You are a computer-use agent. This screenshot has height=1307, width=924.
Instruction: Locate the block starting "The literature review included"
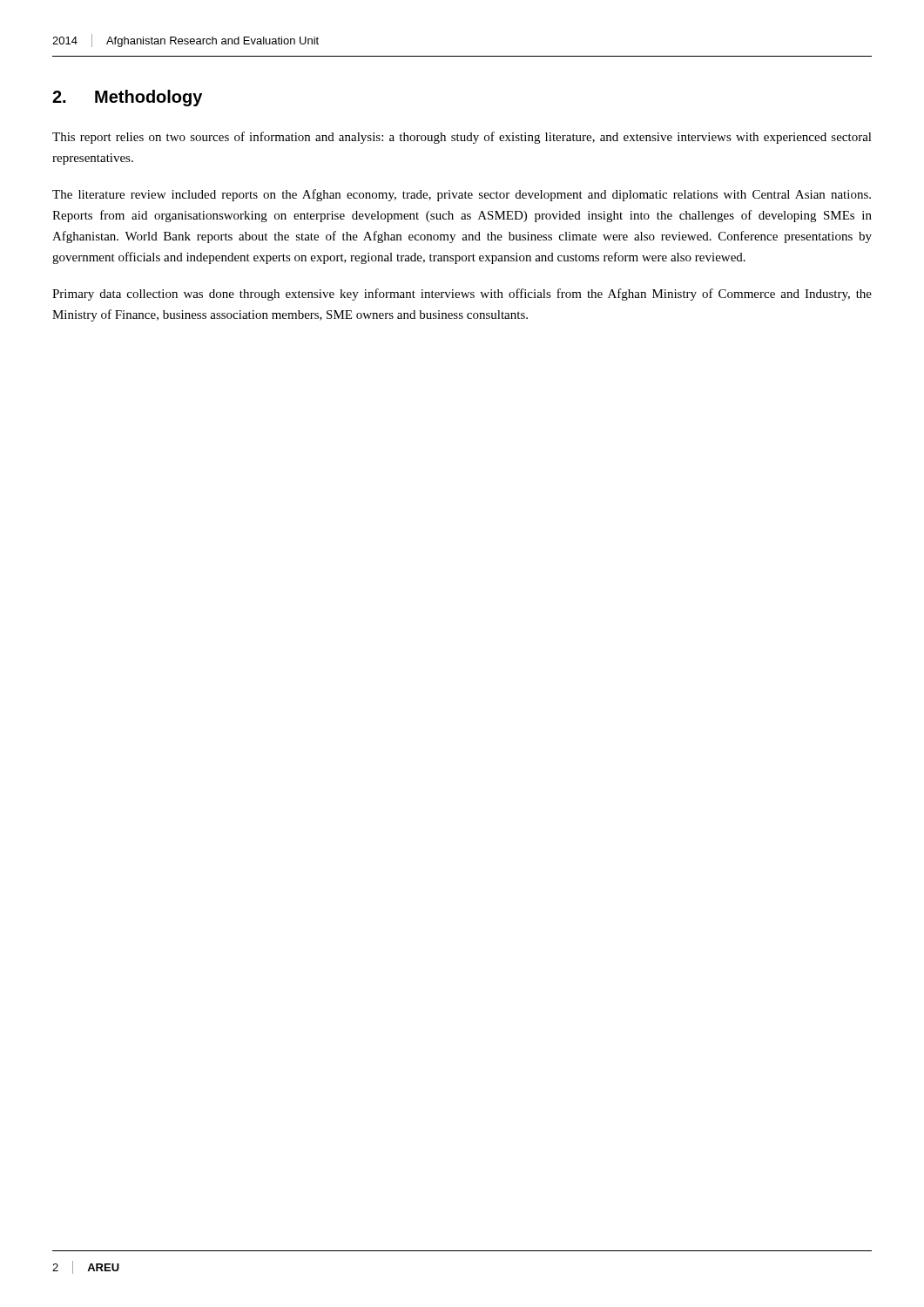coord(462,226)
